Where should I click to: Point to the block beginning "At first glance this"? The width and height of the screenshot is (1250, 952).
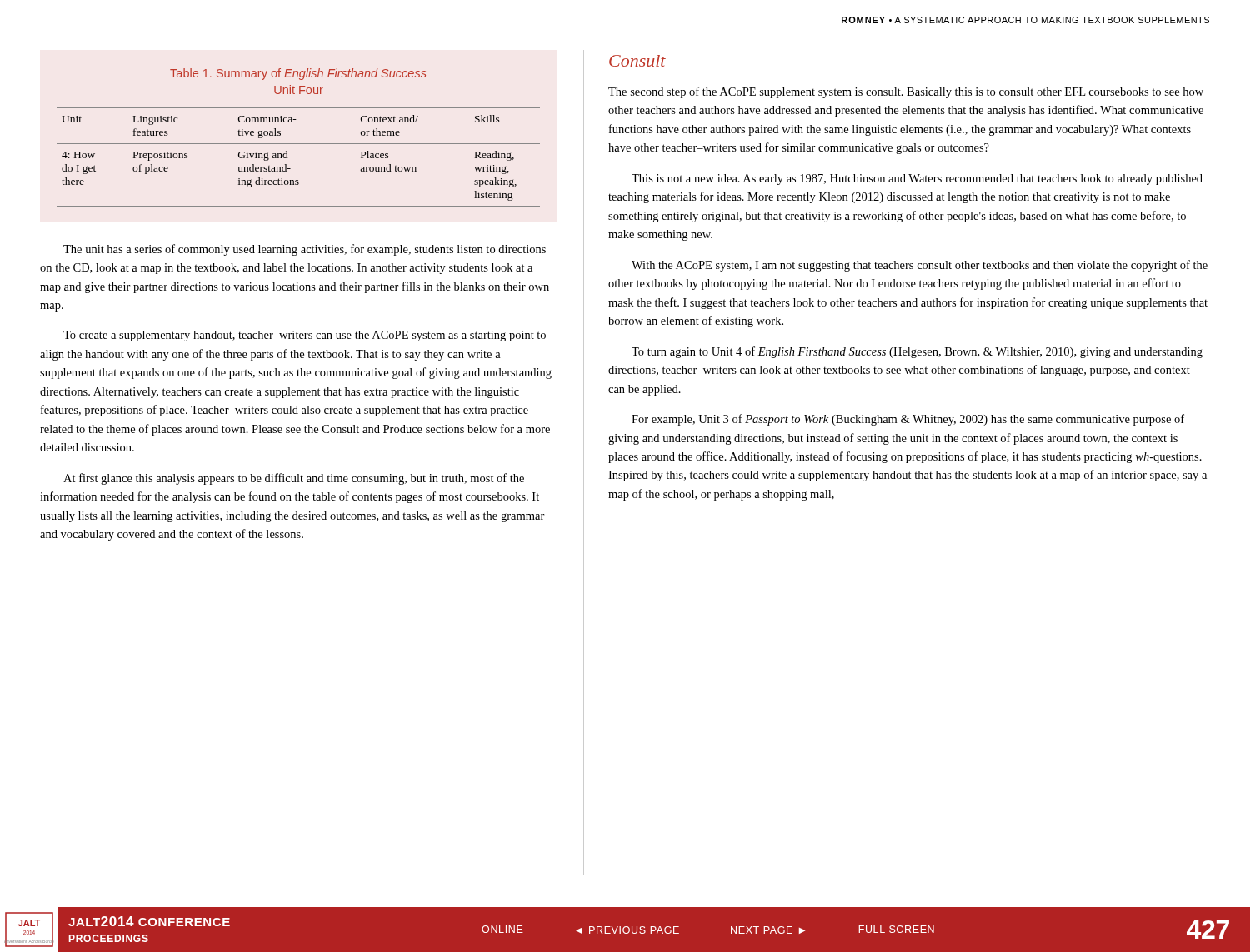click(x=292, y=506)
